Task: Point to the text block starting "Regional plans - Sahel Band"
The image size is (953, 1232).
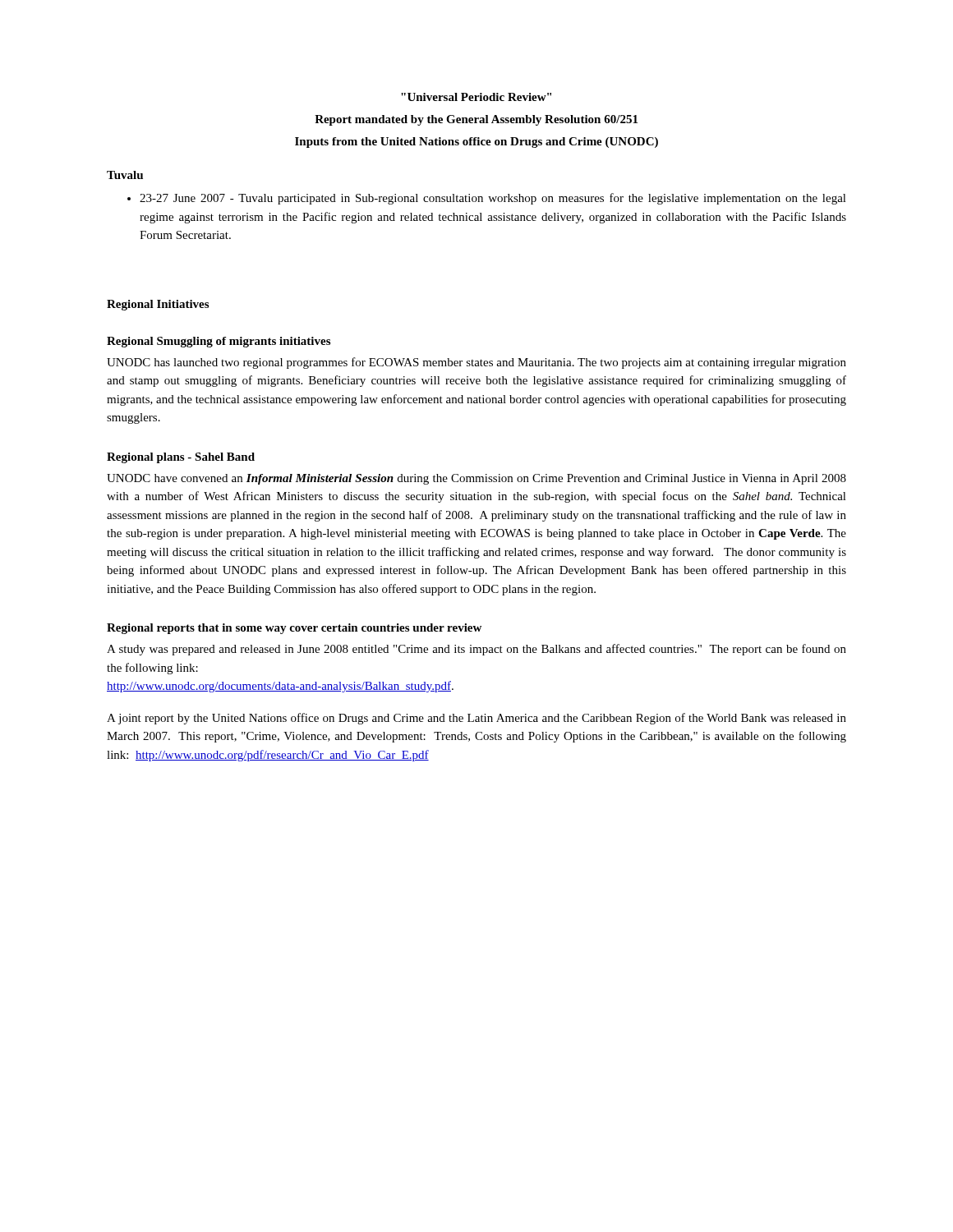Action: pos(181,456)
